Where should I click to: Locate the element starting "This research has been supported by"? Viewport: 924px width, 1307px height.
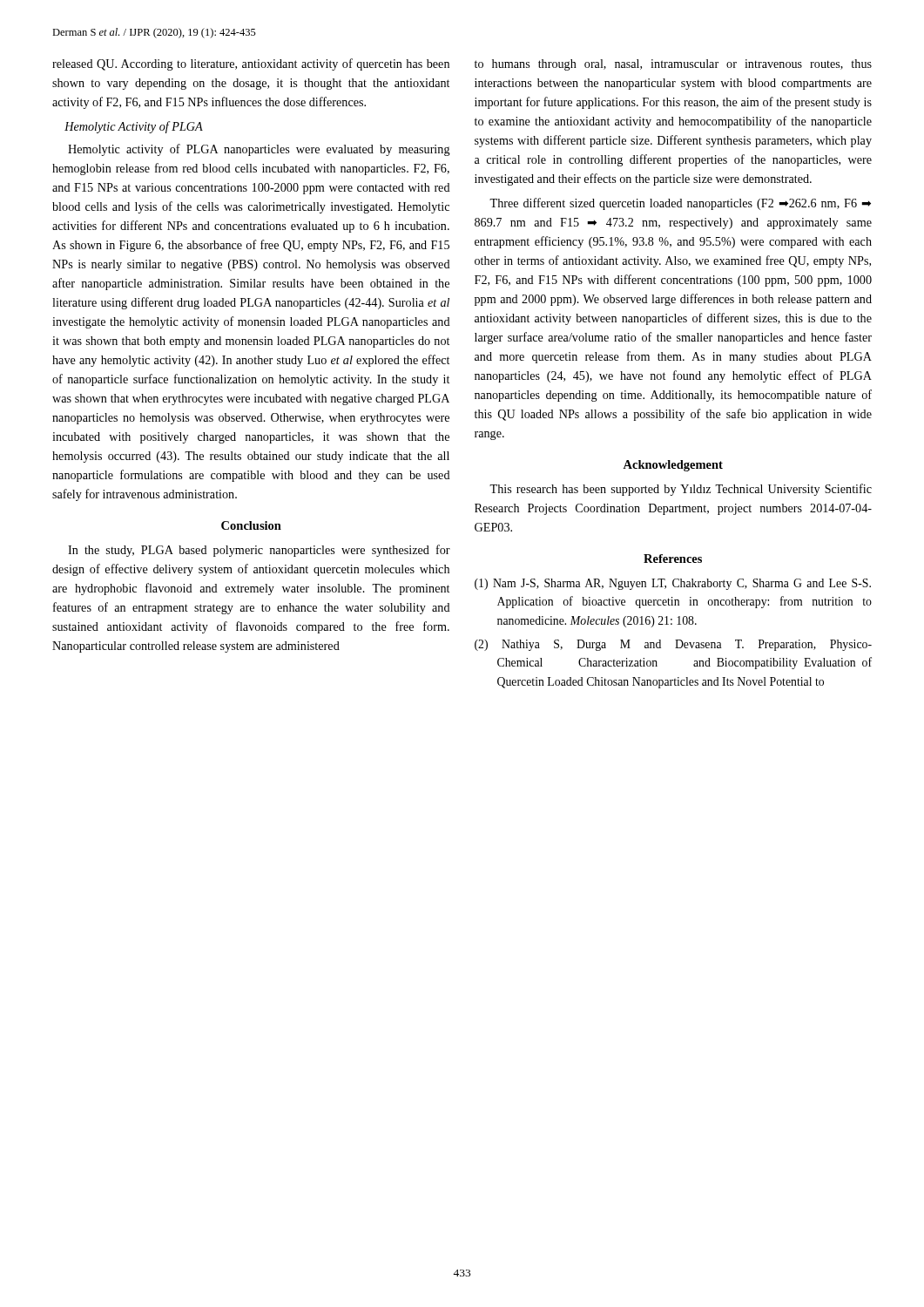point(673,508)
